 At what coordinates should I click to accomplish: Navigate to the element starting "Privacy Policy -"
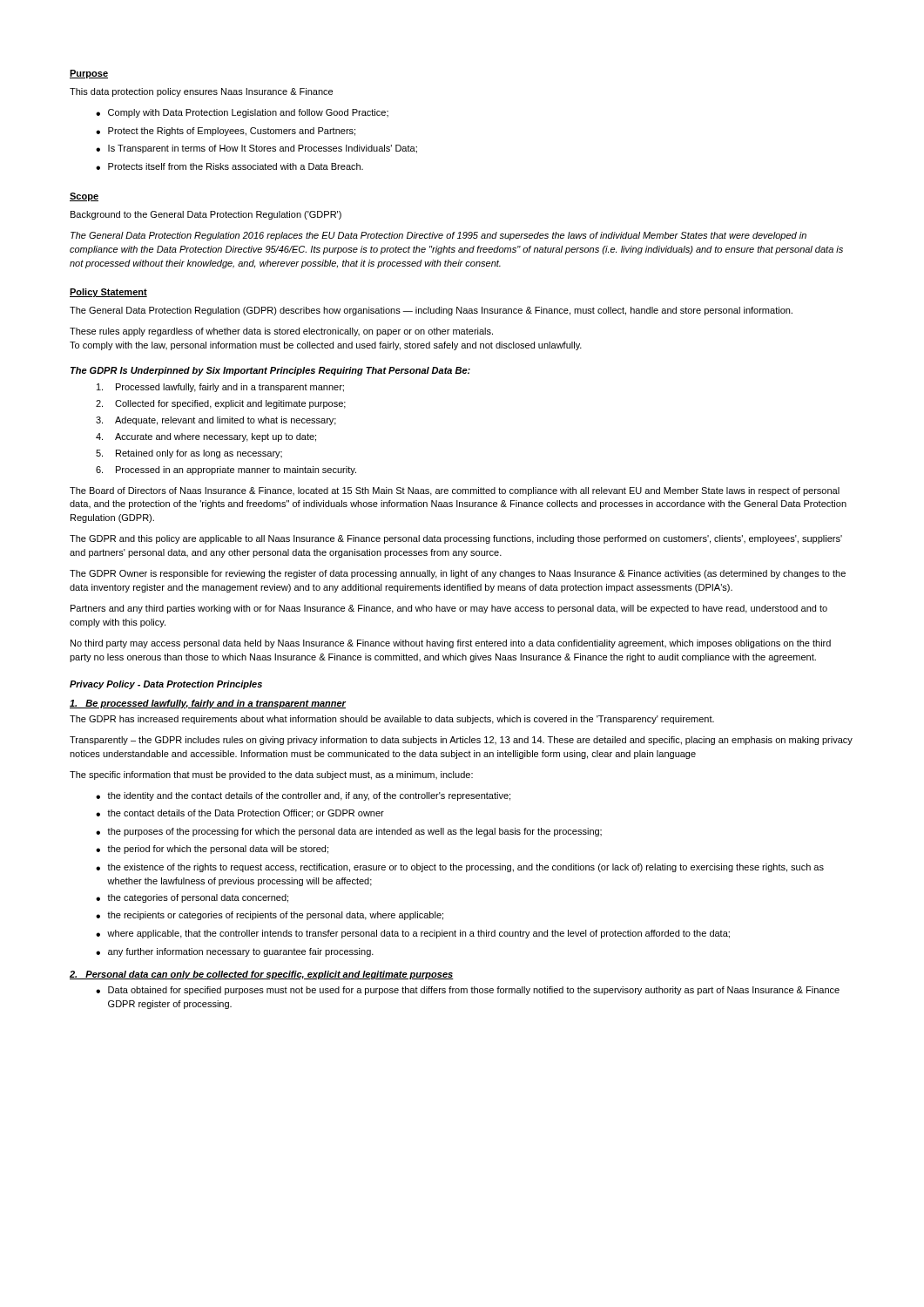pyautogui.click(x=166, y=684)
